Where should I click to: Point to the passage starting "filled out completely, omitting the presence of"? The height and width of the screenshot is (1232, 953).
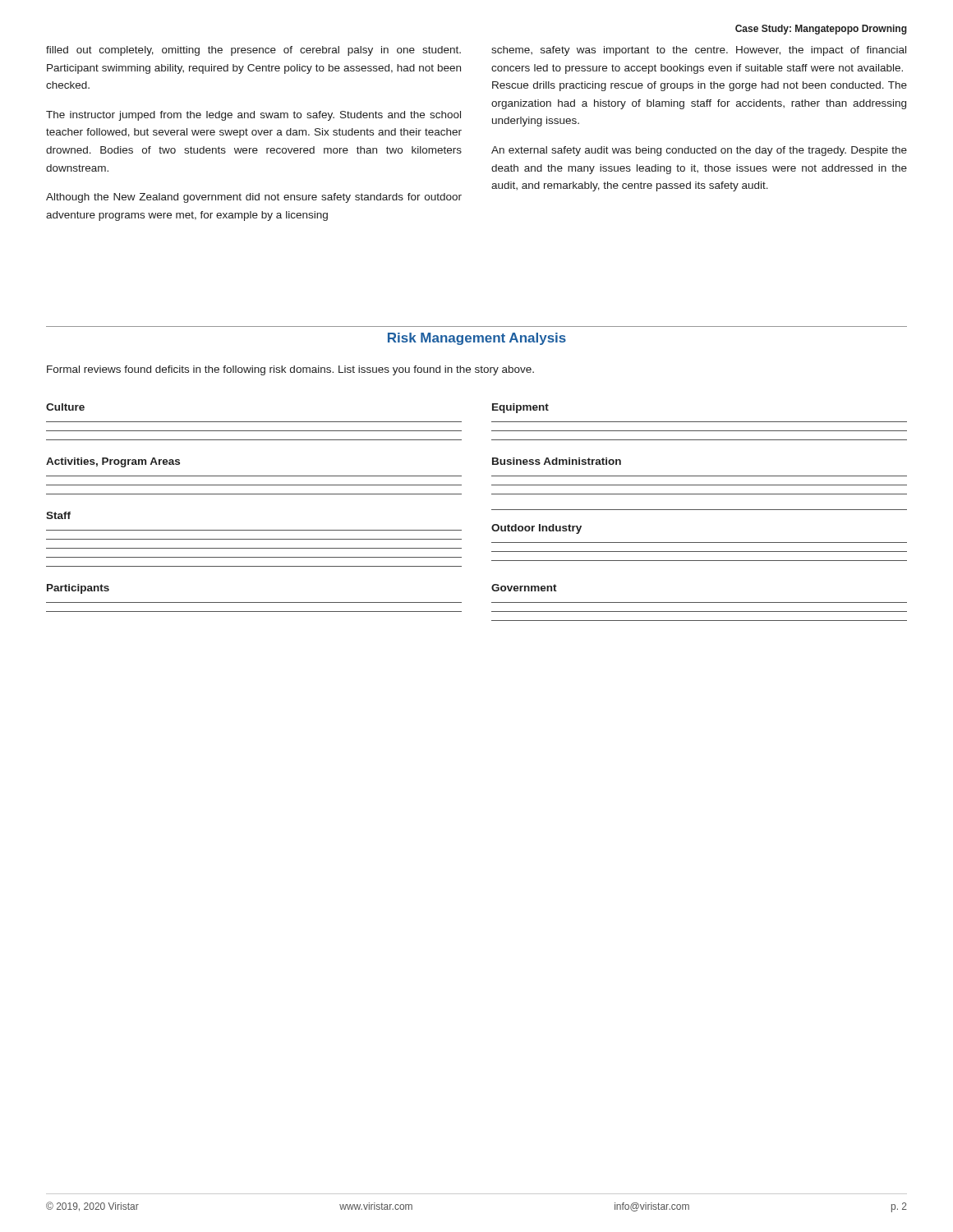click(x=254, y=132)
